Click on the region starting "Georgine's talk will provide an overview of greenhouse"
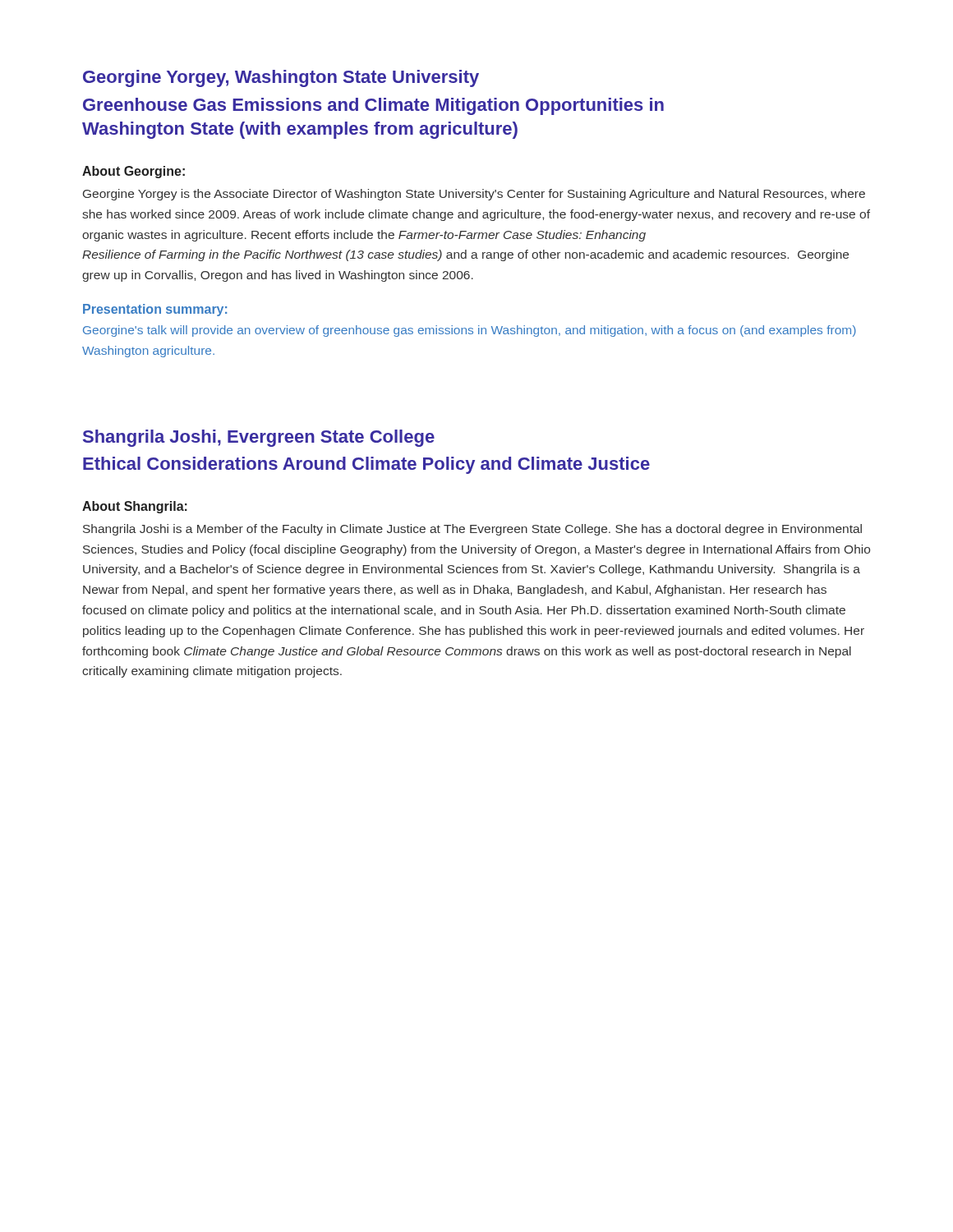 [476, 341]
